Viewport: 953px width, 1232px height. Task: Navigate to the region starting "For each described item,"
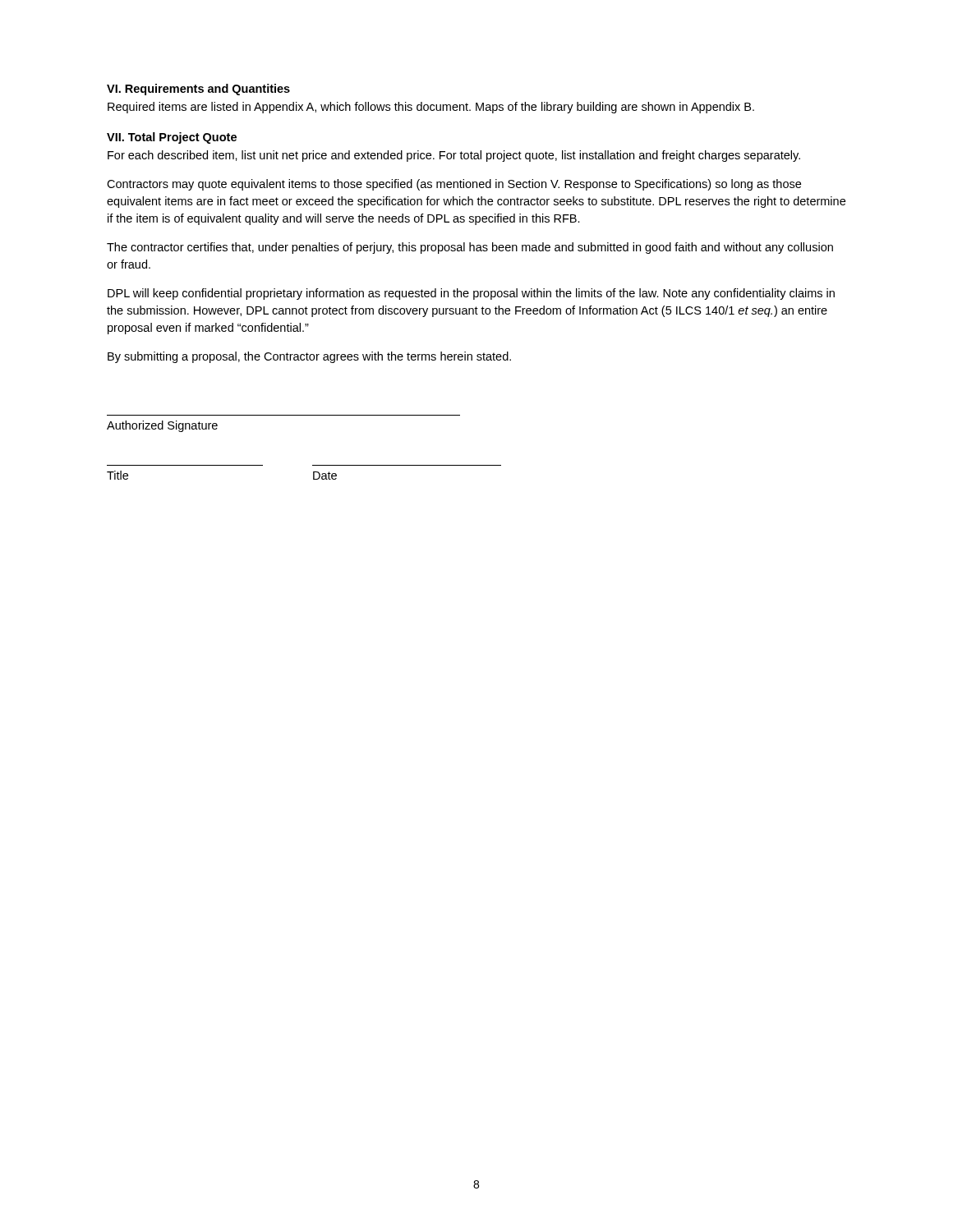tap(454, 155)
